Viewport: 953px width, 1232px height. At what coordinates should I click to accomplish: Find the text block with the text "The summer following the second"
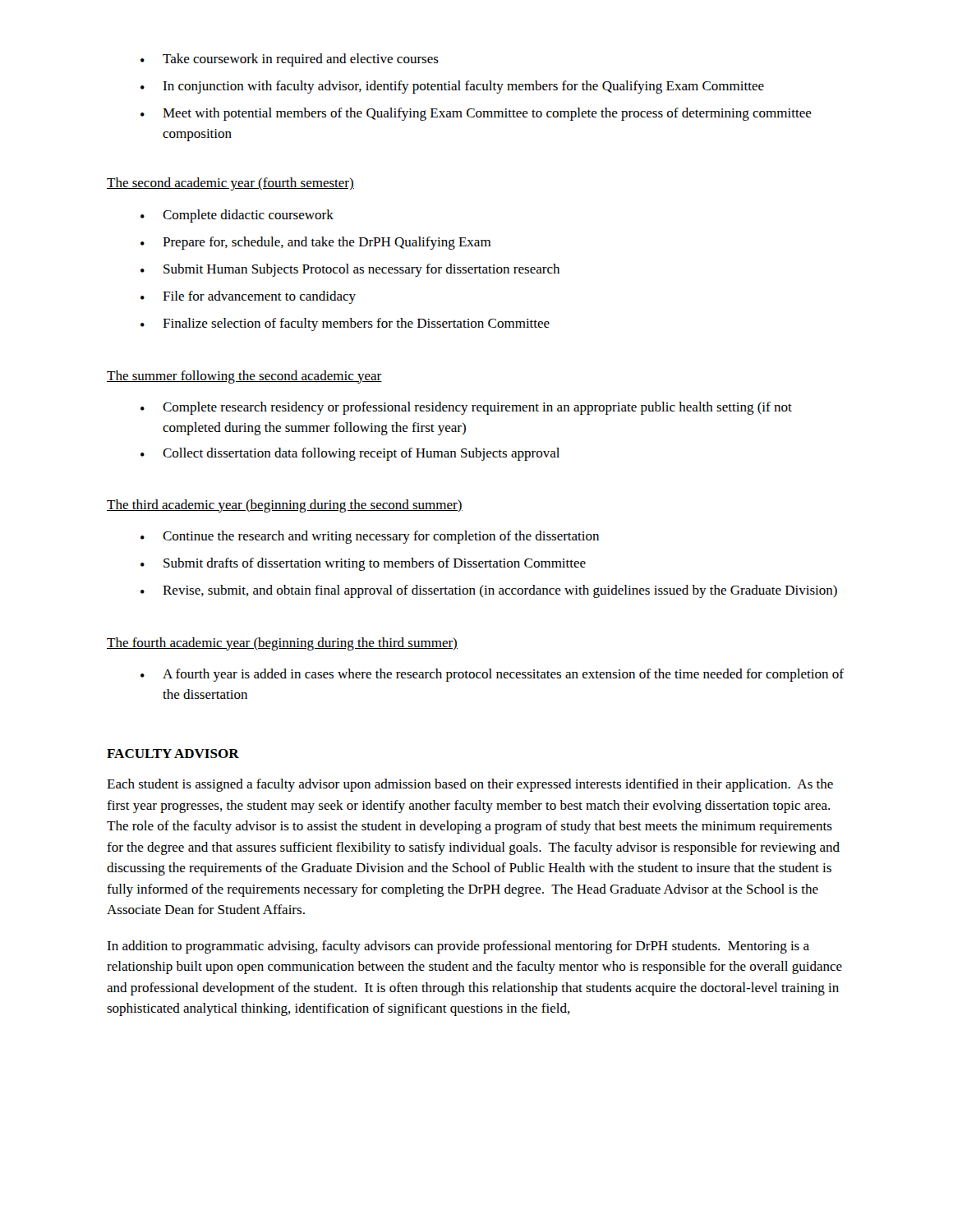[244, 376]
